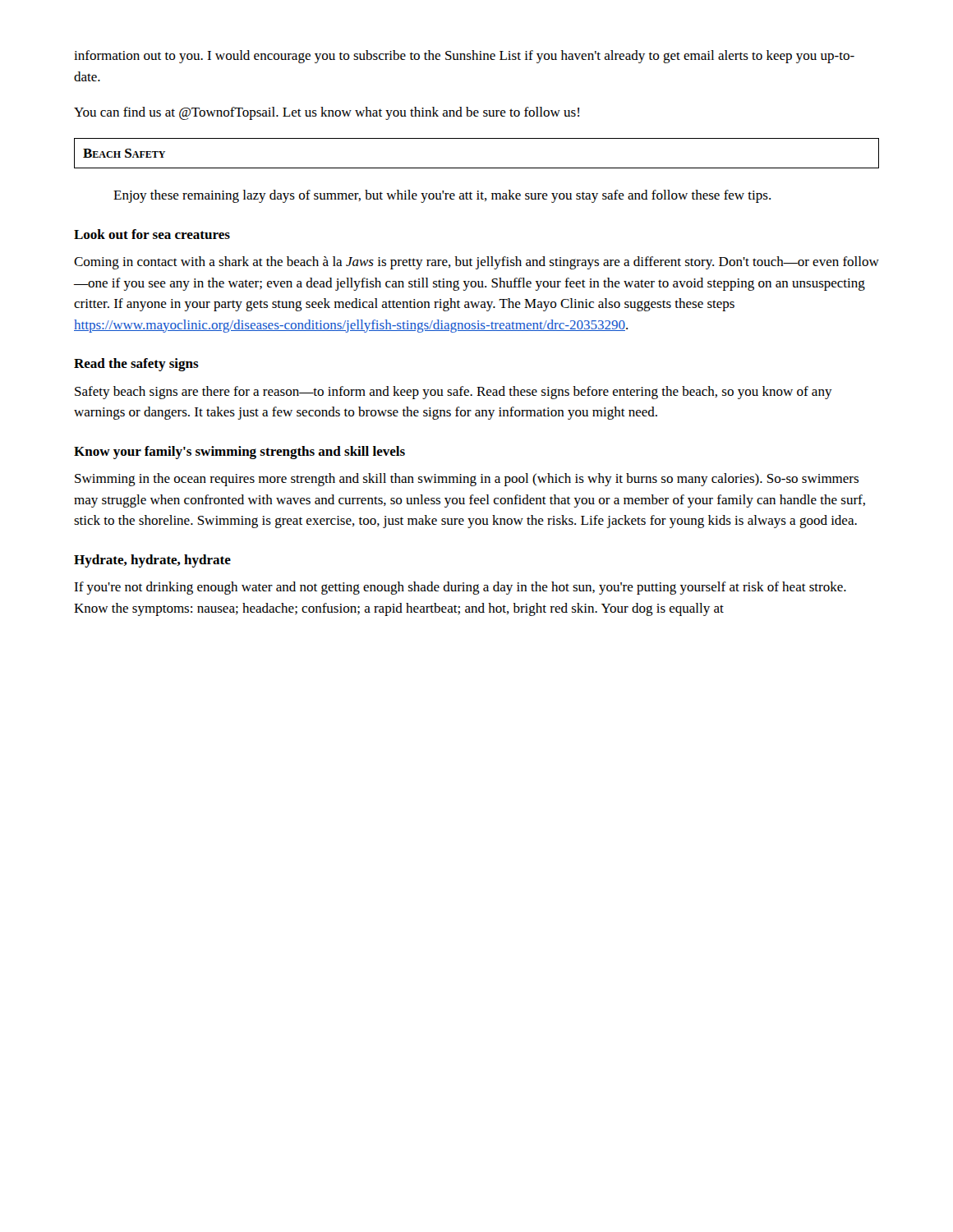
Task: Locate the text block starting "Read the safety signs"
Action: [x=136, y=363]
